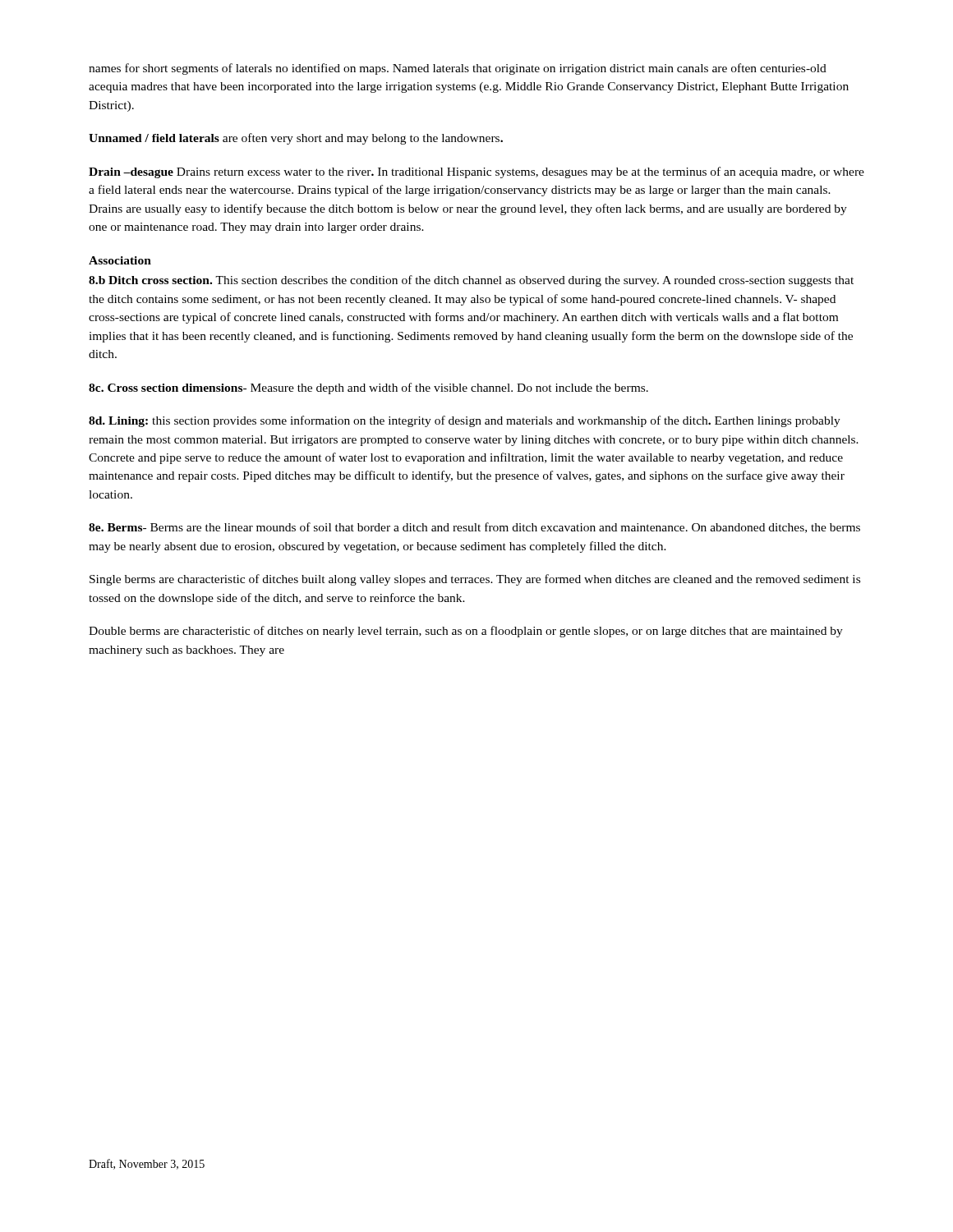Viewport: 953px width, 1232px height.
Task: Select the passage starting "Single berms are characteristic of ditches built along"
Action: [475, 588]
